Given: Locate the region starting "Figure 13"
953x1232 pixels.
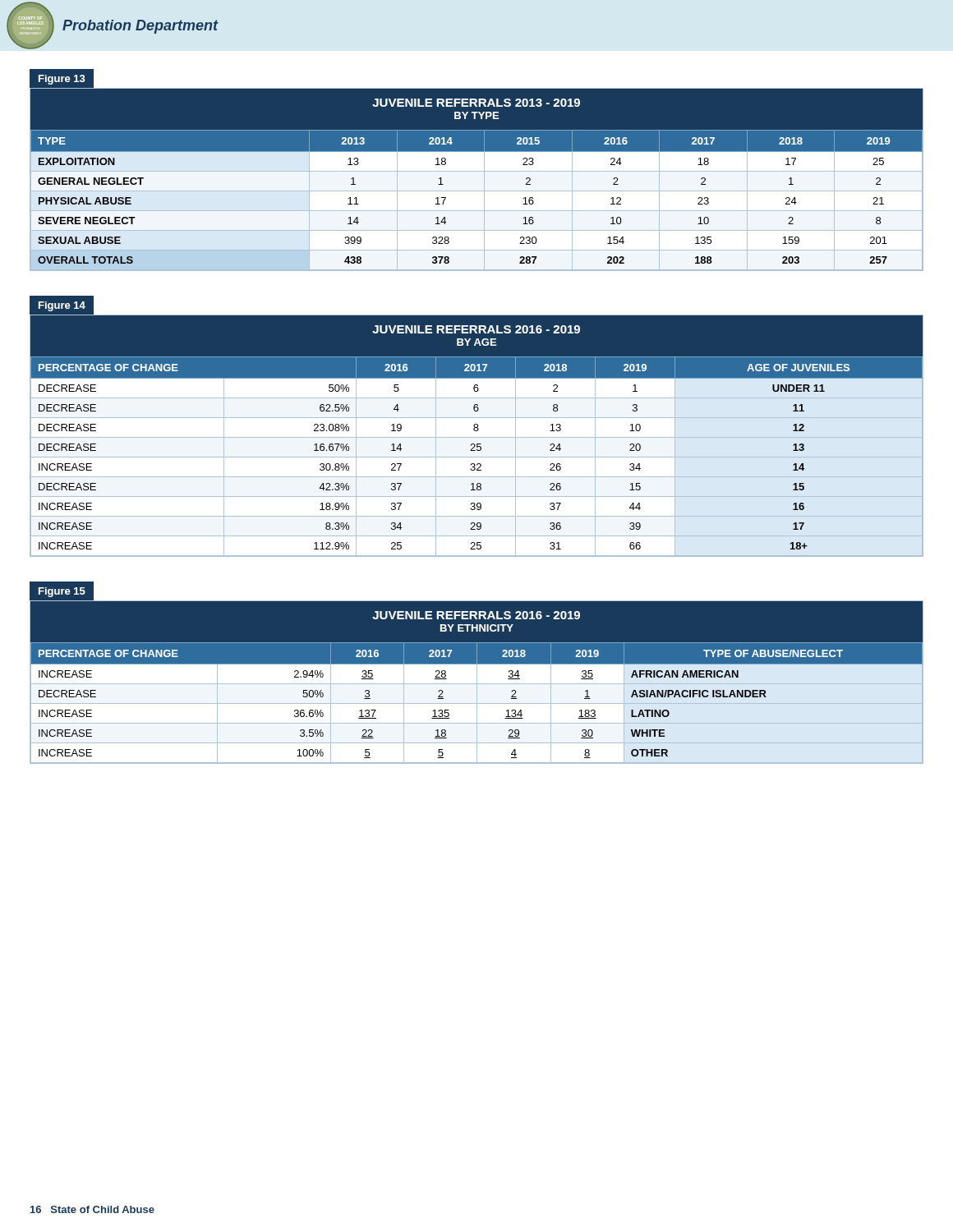Looking at the screenshot, I should (x=62, y=78).
